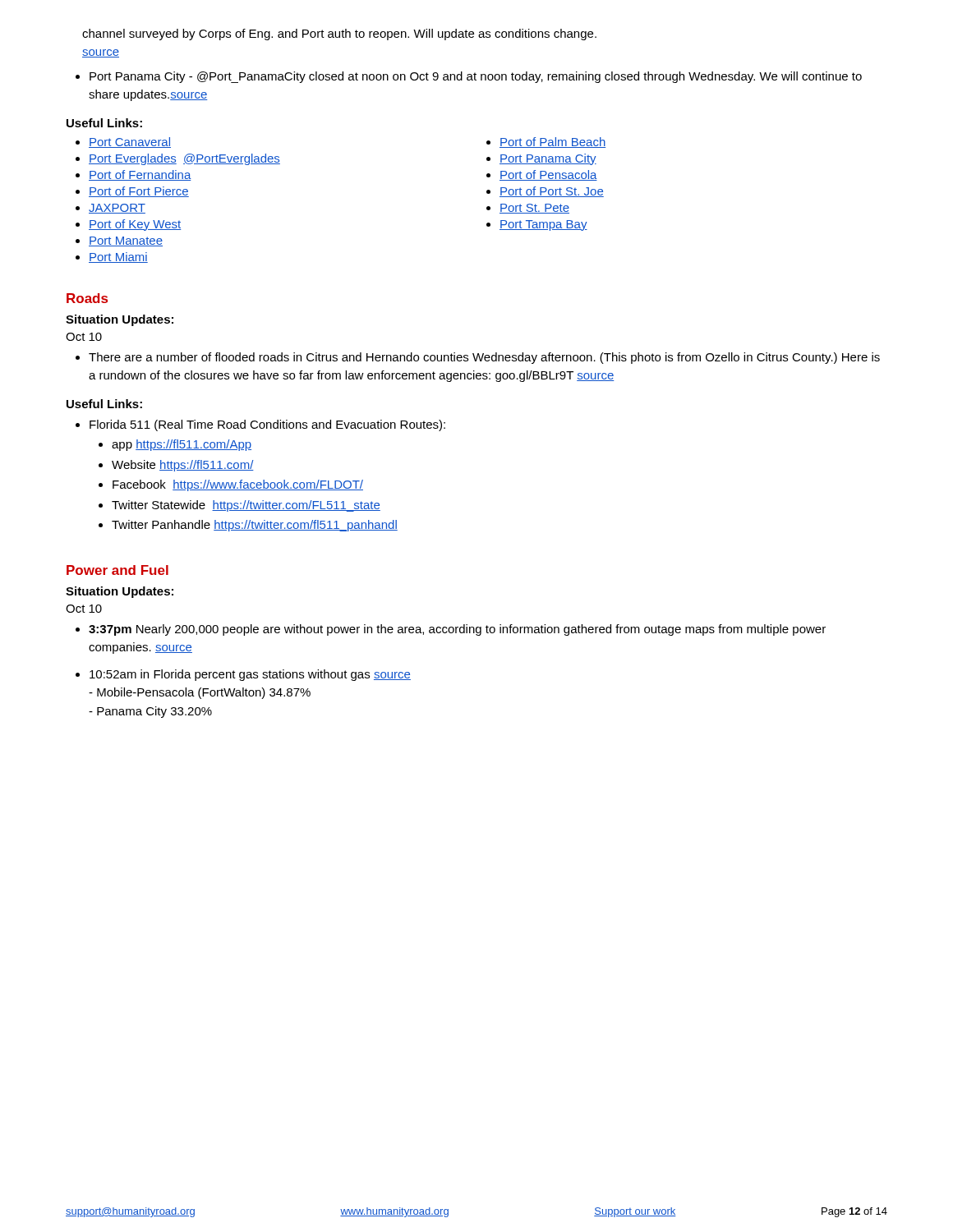Find the text starting "Port Manatee"

(x=119, y=241)
